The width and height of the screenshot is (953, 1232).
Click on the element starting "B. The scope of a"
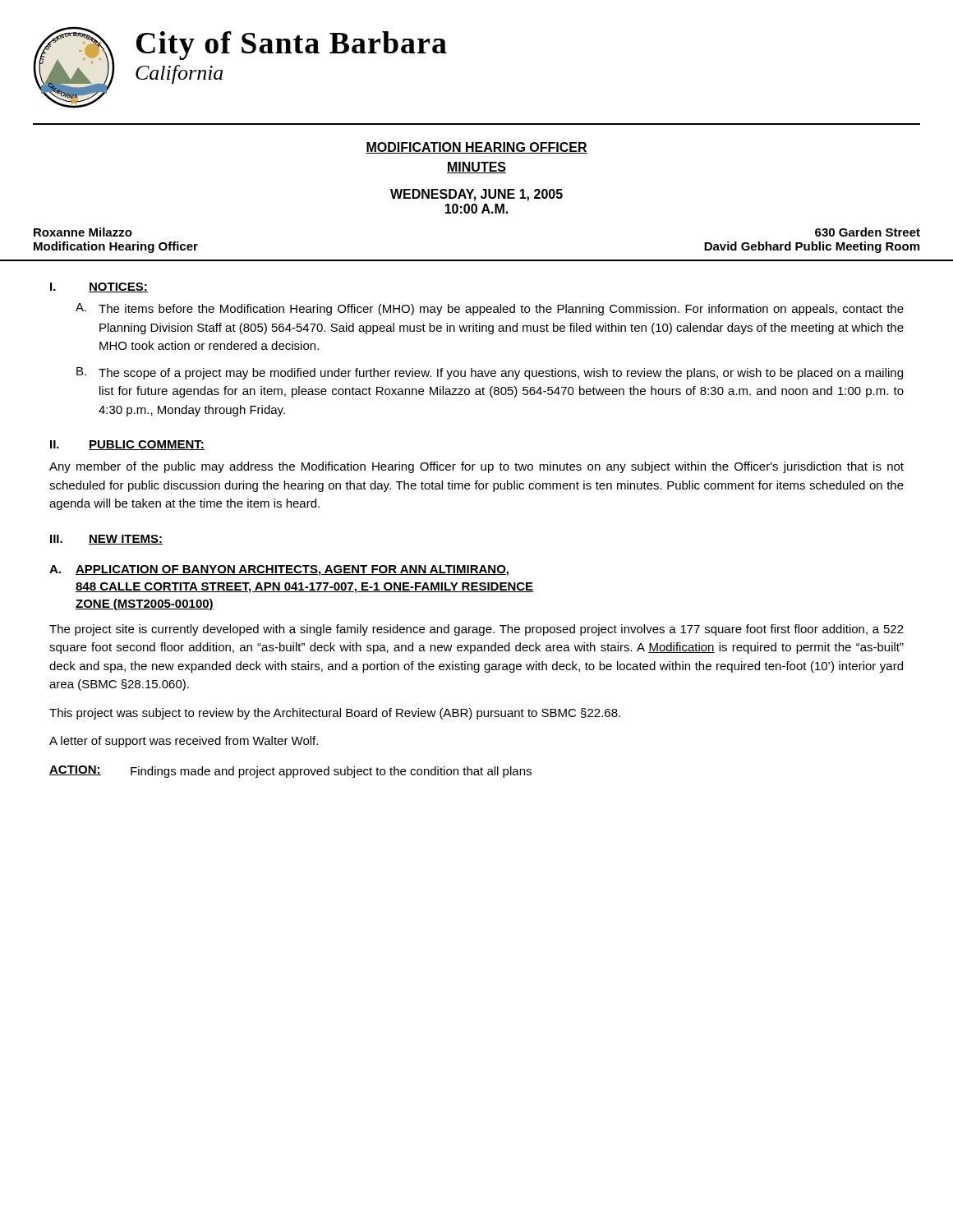(x=490, y=391)
